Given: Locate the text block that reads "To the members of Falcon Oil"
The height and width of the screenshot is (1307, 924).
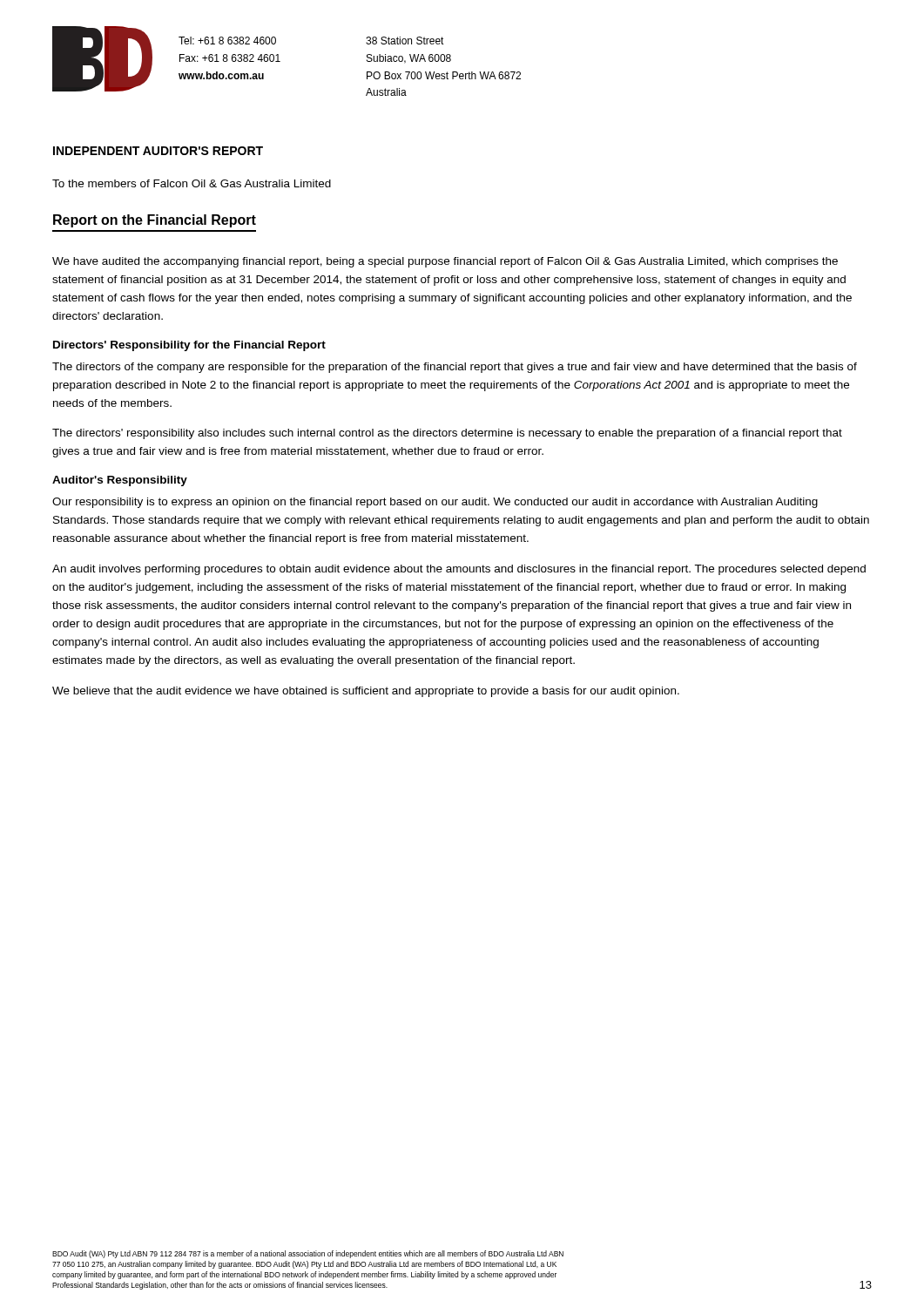Looking at the screenshot, I should click(x=192, y=183).
